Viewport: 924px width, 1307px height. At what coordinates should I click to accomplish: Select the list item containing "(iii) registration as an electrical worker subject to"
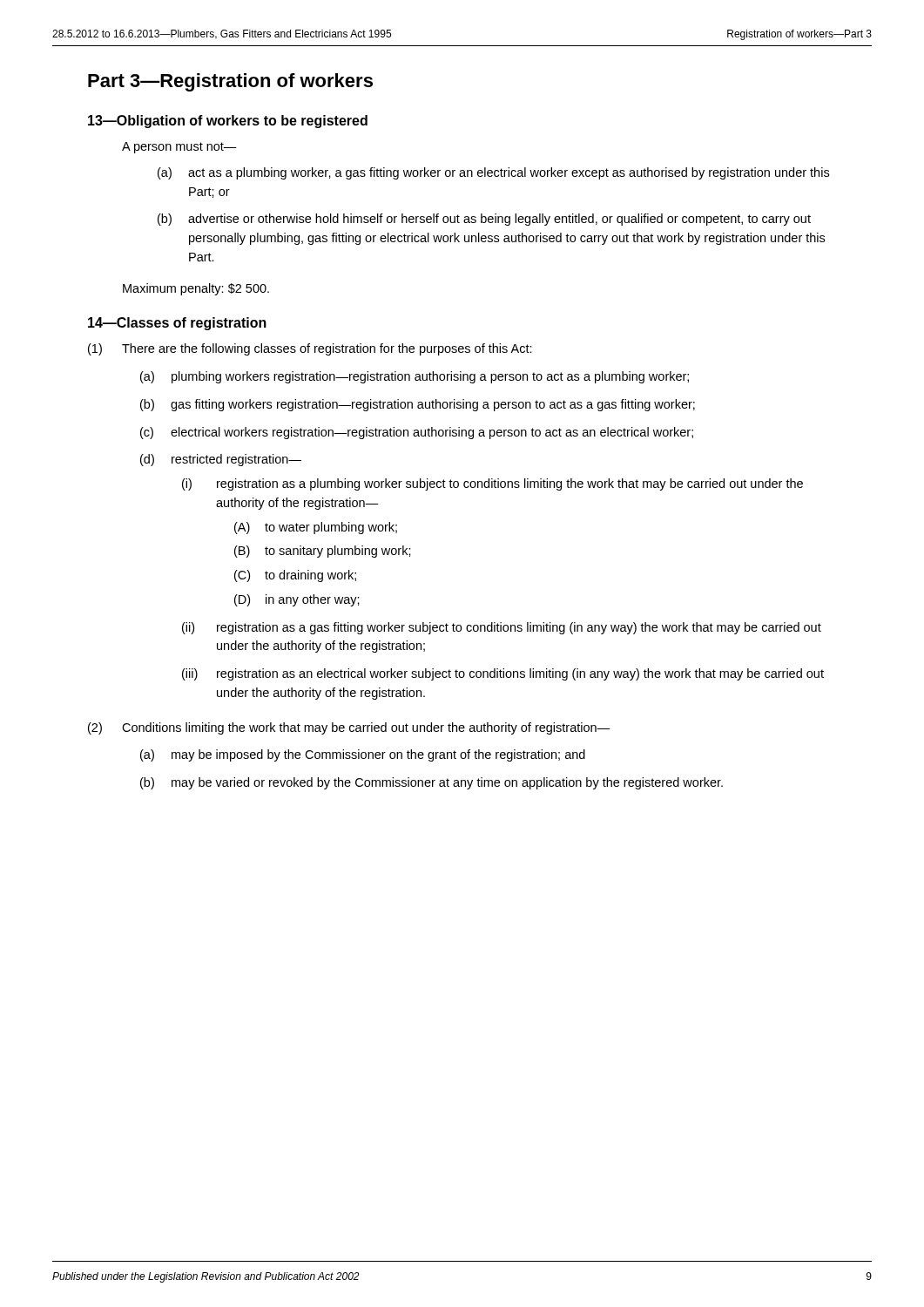point(509,684)
